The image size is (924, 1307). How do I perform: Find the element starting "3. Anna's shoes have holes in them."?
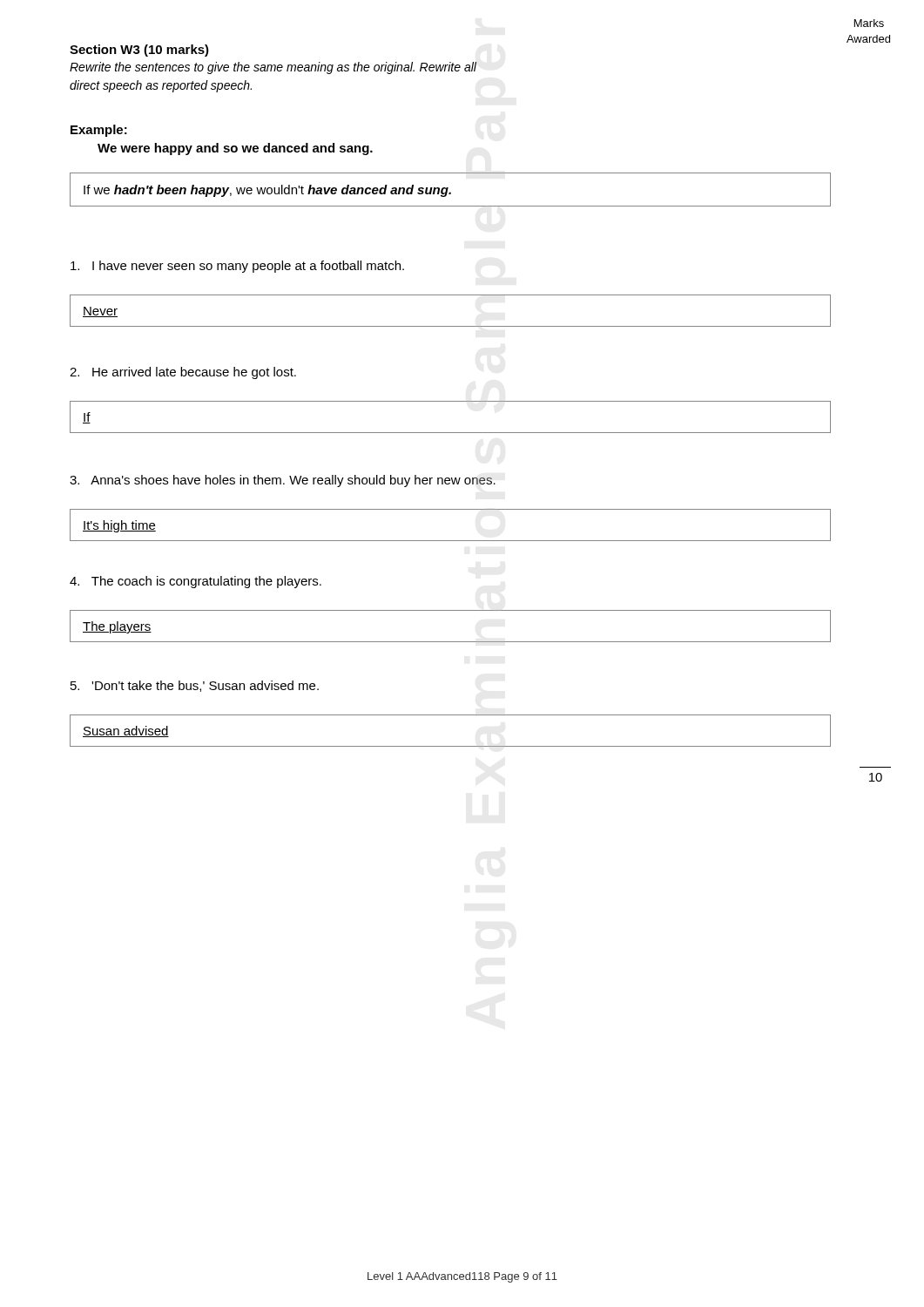[x=283, y=480]
